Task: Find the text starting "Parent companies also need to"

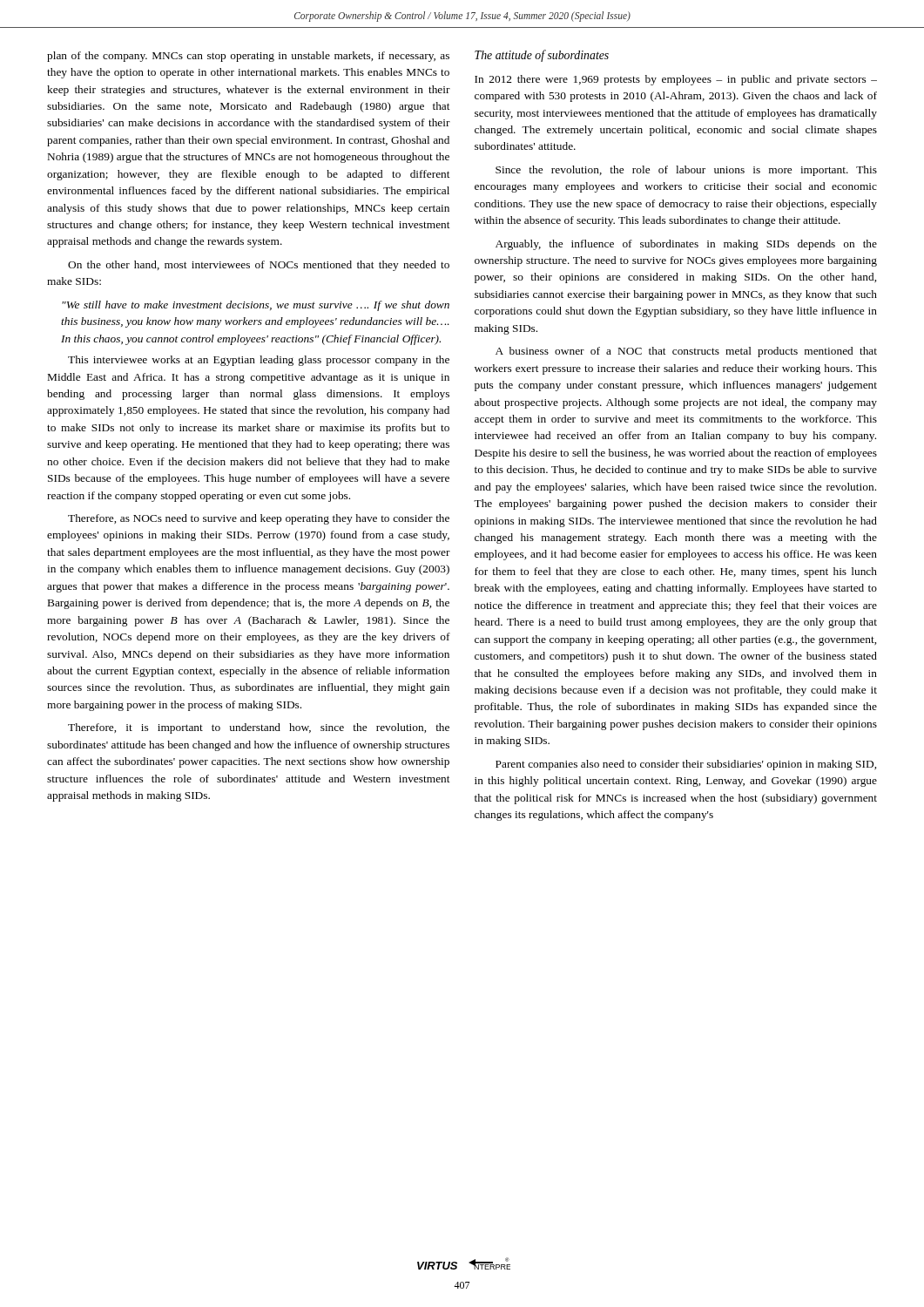Action: [676, 789]
